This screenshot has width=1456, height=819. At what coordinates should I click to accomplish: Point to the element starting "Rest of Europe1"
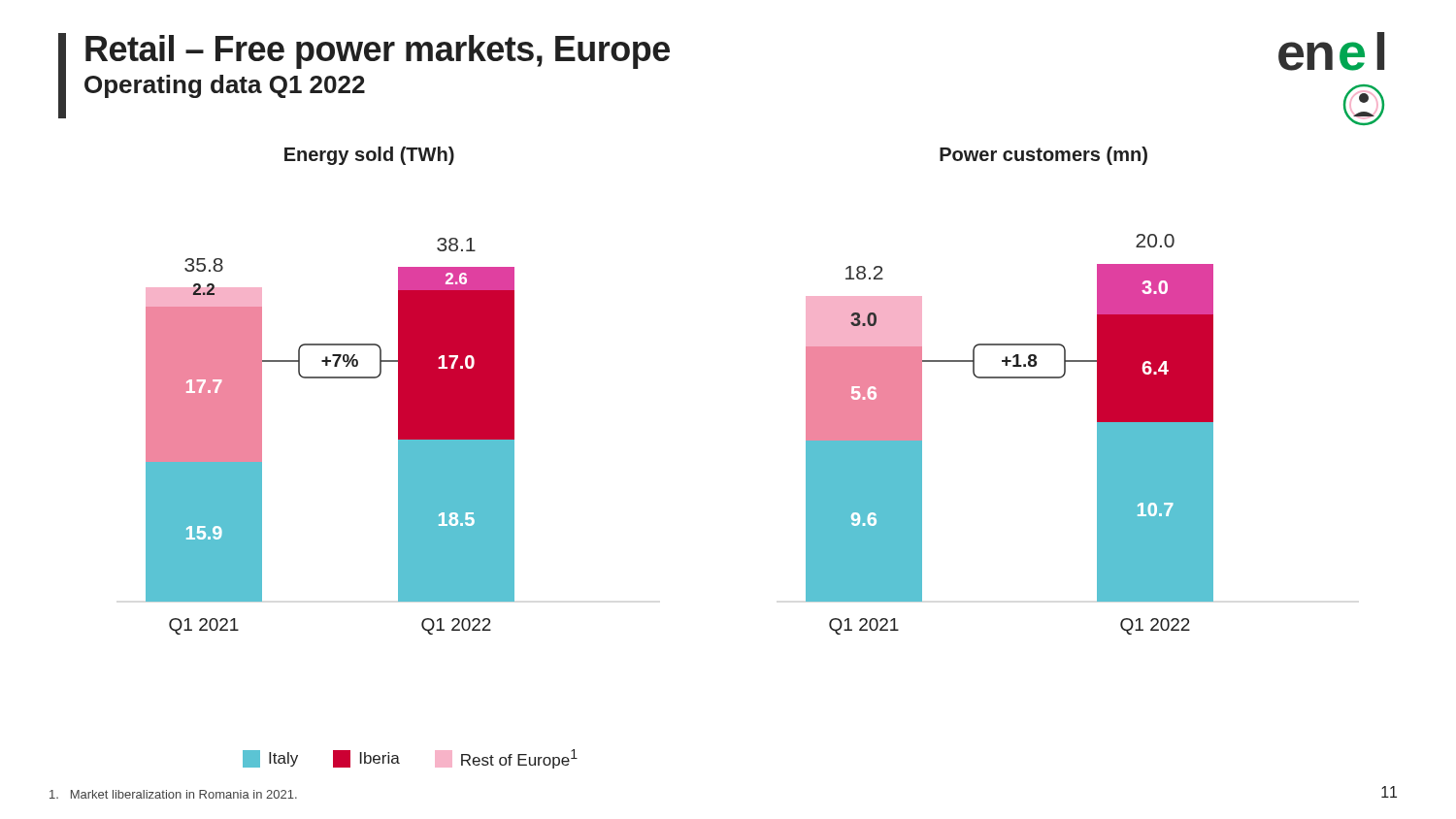pos(506,759)
